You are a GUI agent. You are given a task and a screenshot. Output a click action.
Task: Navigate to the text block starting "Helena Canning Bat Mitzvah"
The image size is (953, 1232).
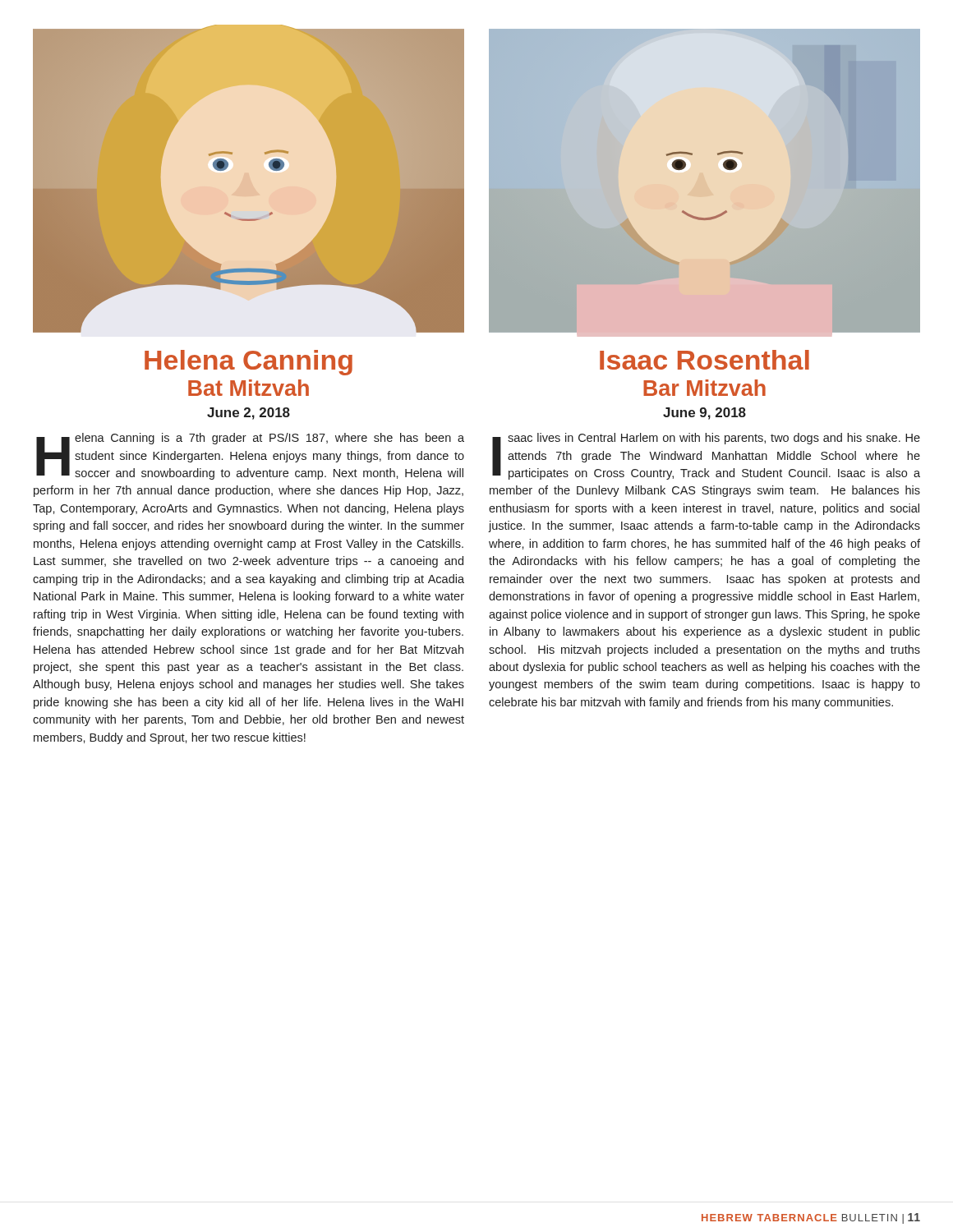click(x=249, y=383)
